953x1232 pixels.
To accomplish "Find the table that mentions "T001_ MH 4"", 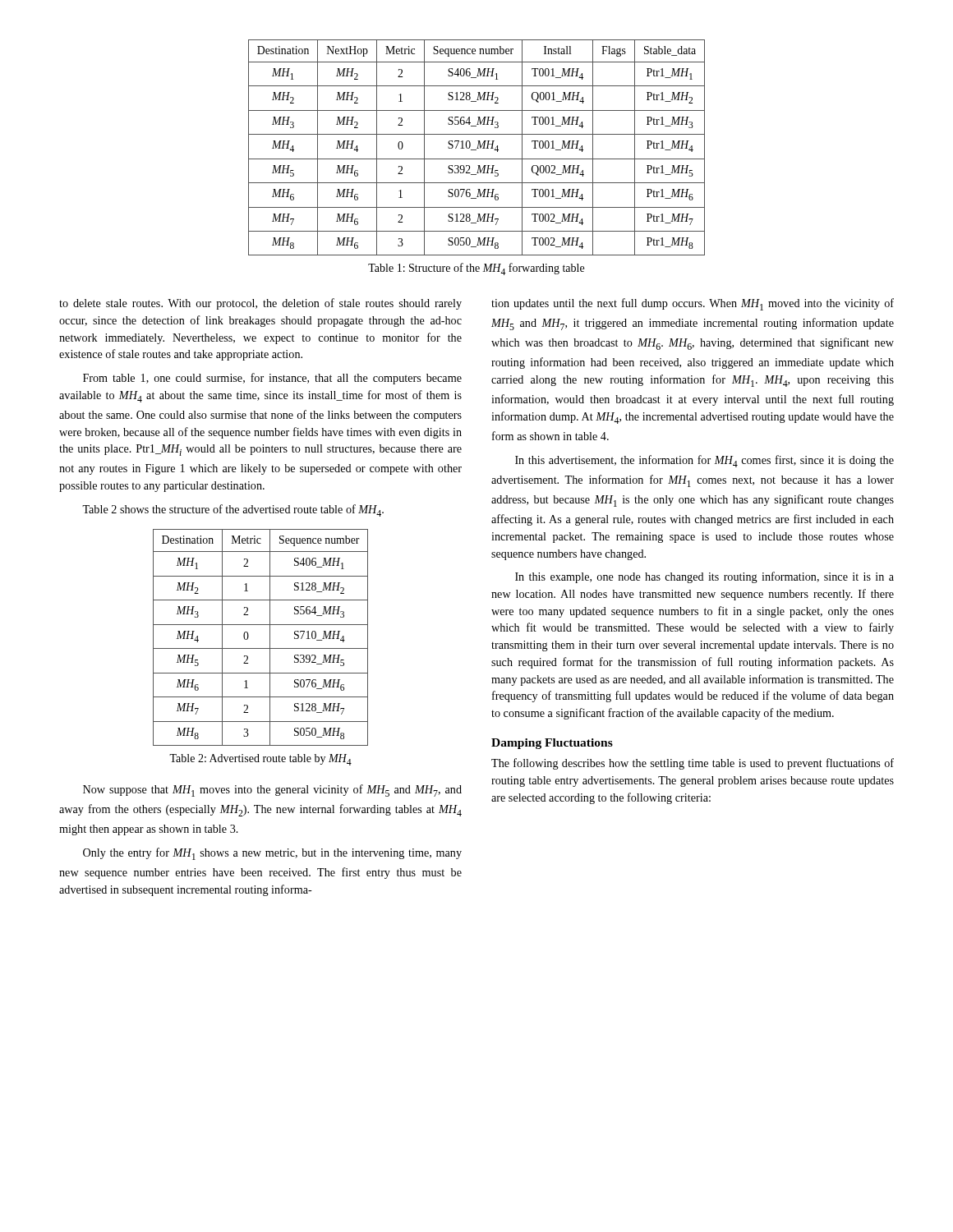I will [476, 148].
